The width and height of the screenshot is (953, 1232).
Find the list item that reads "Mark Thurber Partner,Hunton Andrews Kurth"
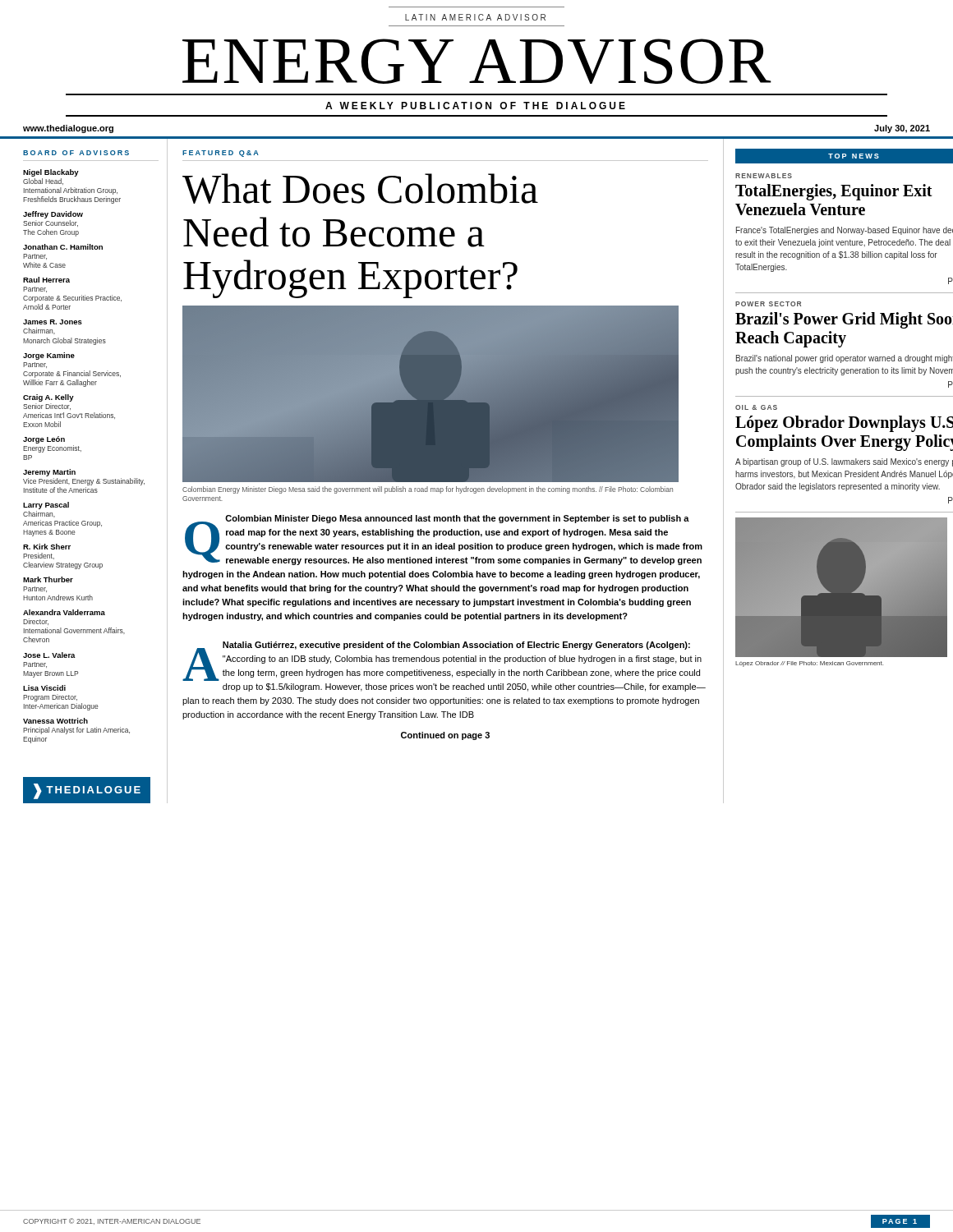pos(91,589)
